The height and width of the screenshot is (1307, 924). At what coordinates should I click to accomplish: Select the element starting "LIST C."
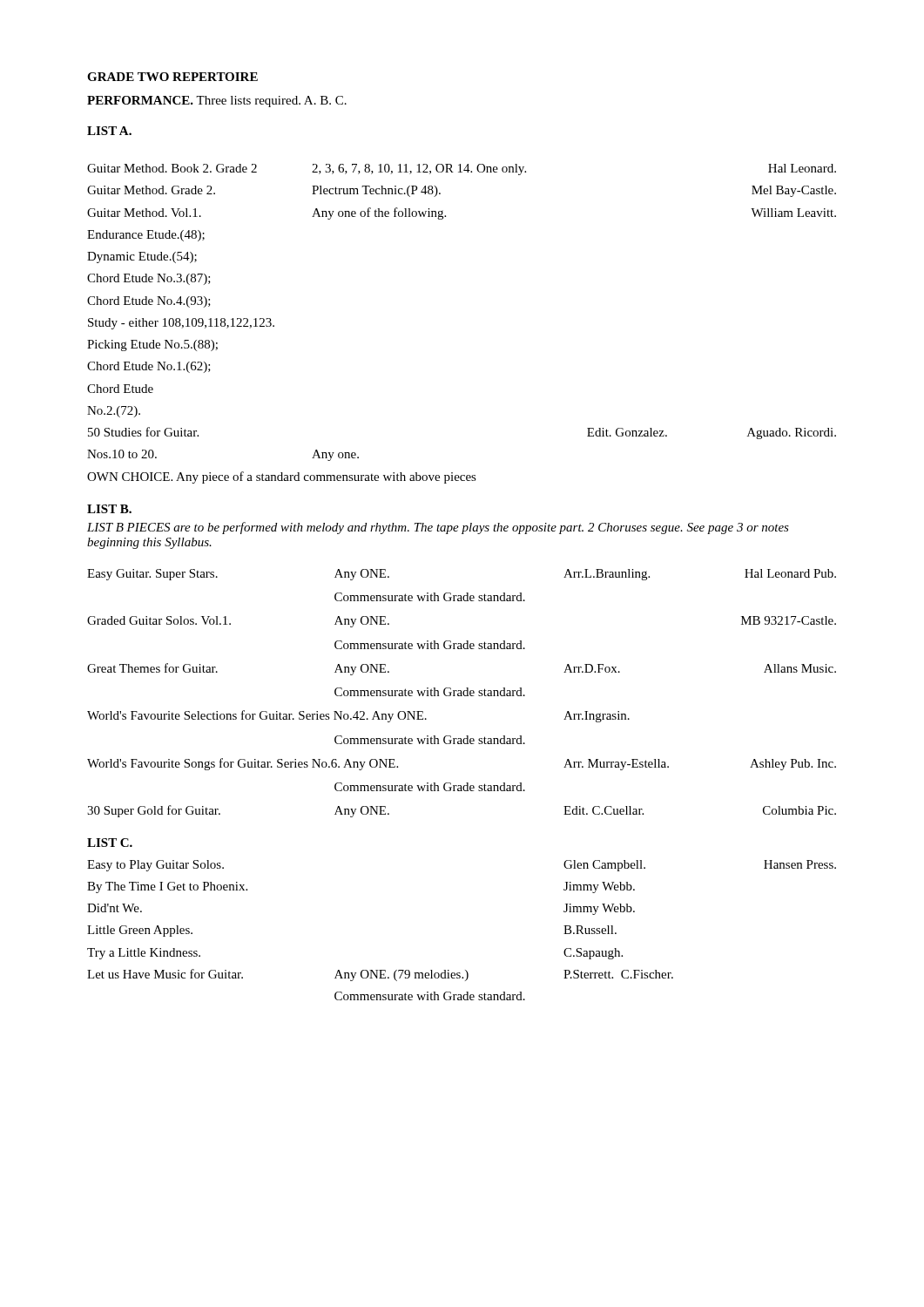[110, 842]
